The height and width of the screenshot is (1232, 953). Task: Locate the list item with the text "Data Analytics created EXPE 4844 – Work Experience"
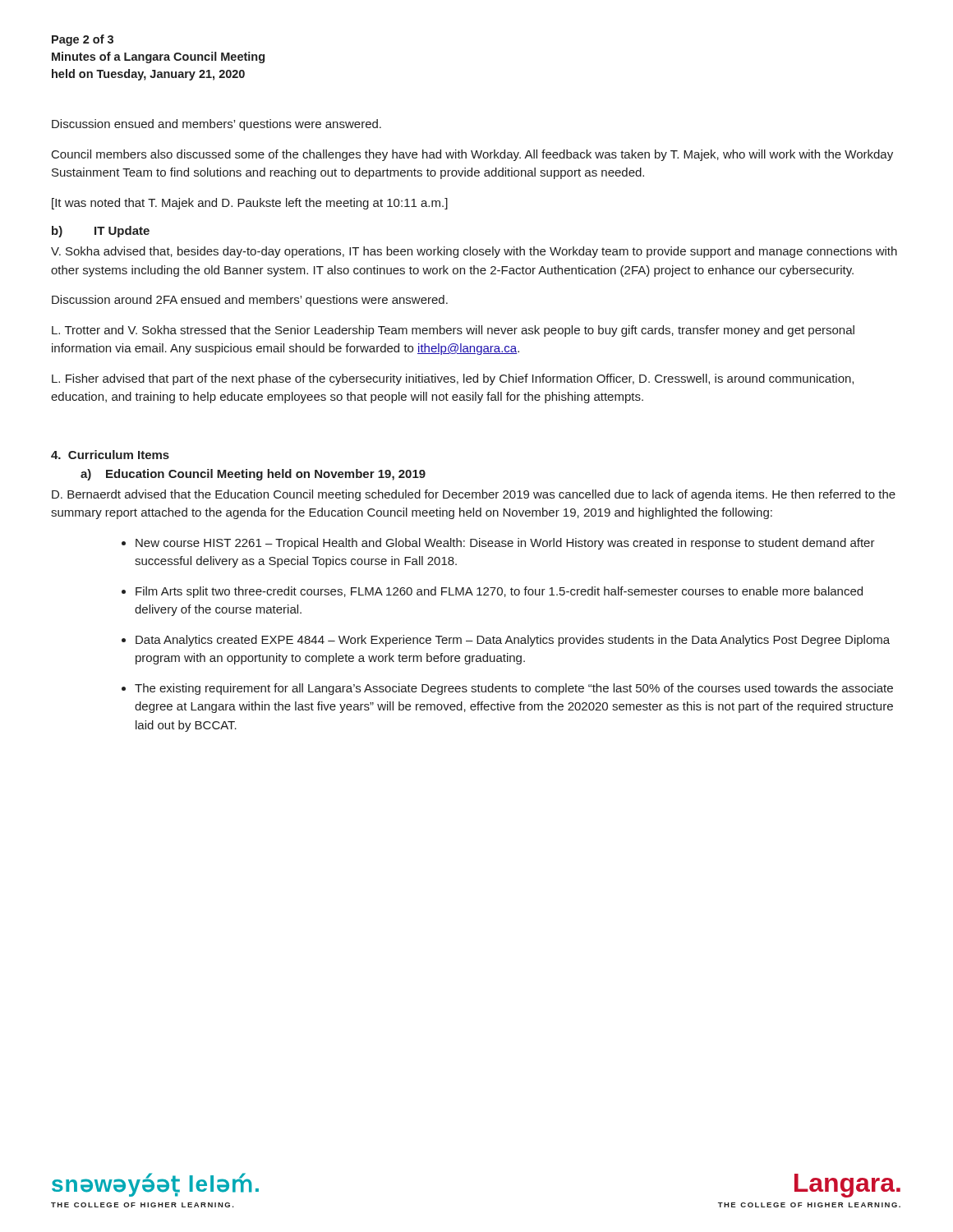pos(512,648)
